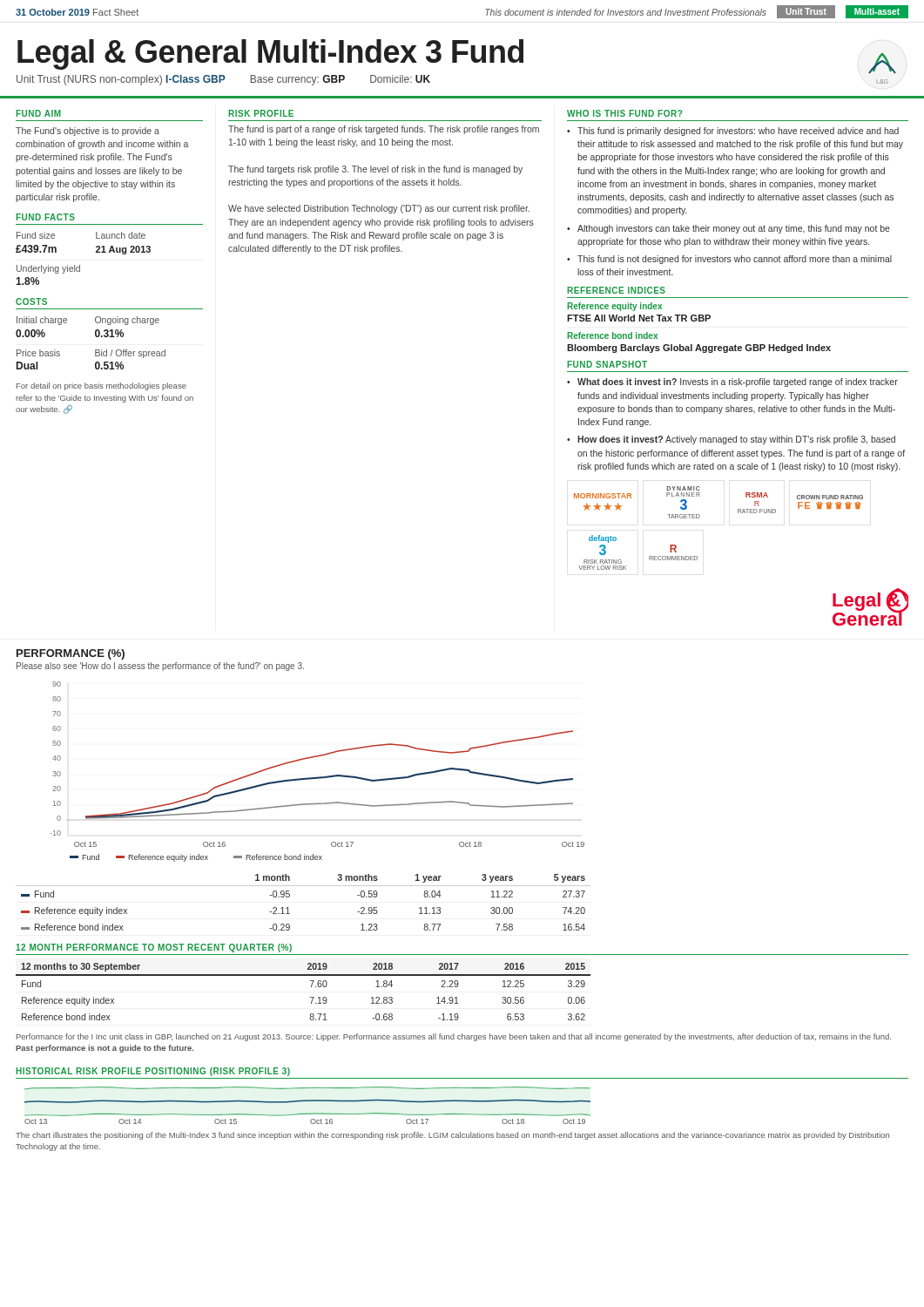This screenshot has height=1307, width=924.
Task: Find the section header containing "HISTORICAL RISK PROFILE POSITIONING (RISK PROFILE 3)"
Action: pyautogui.click(x=153, y=1071)
